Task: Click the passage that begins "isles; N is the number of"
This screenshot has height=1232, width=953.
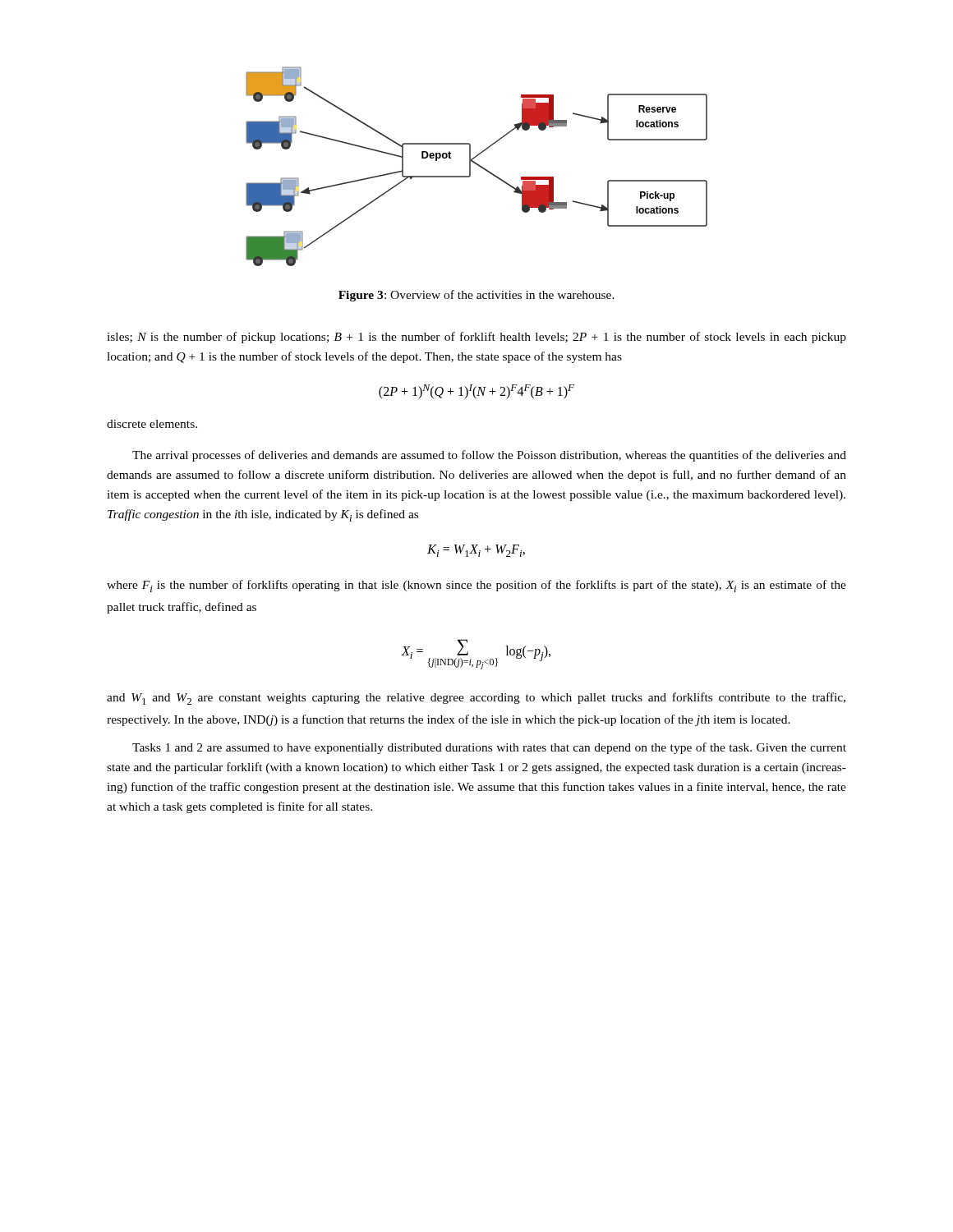Action: pos(476,346)
